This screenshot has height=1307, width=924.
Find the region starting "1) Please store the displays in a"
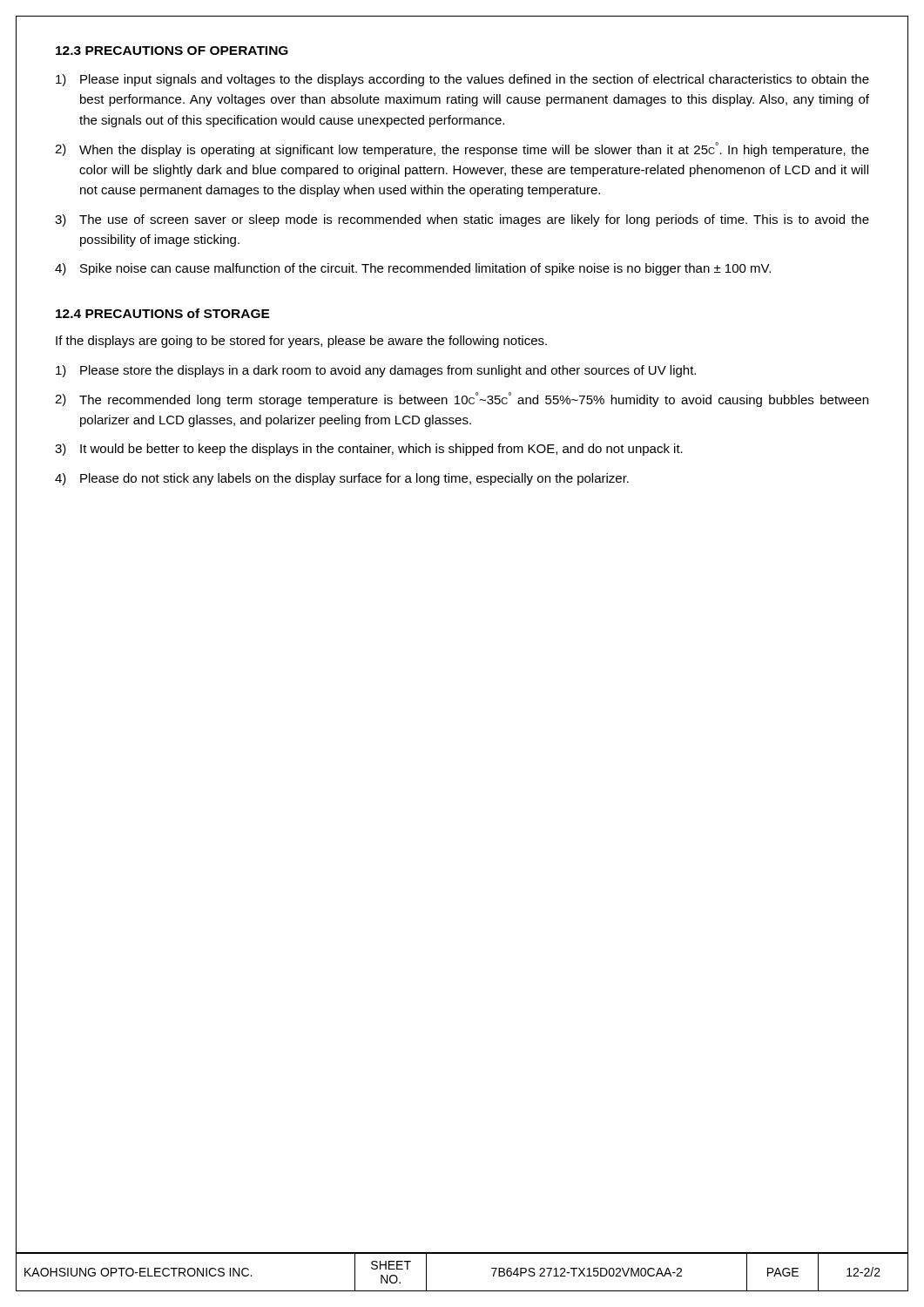(462, 370)
